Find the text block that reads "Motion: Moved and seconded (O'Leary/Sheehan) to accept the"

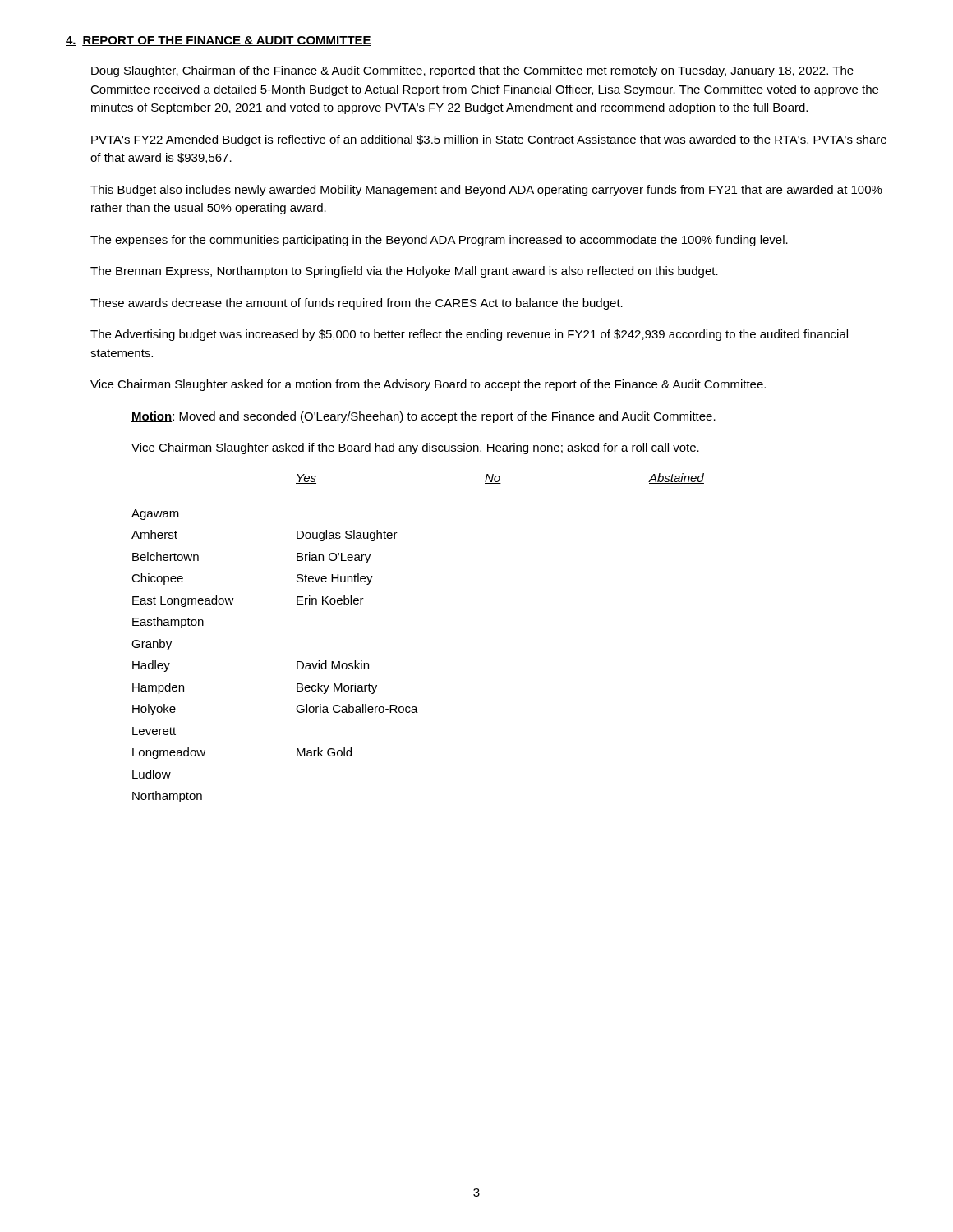coord(424,416)
